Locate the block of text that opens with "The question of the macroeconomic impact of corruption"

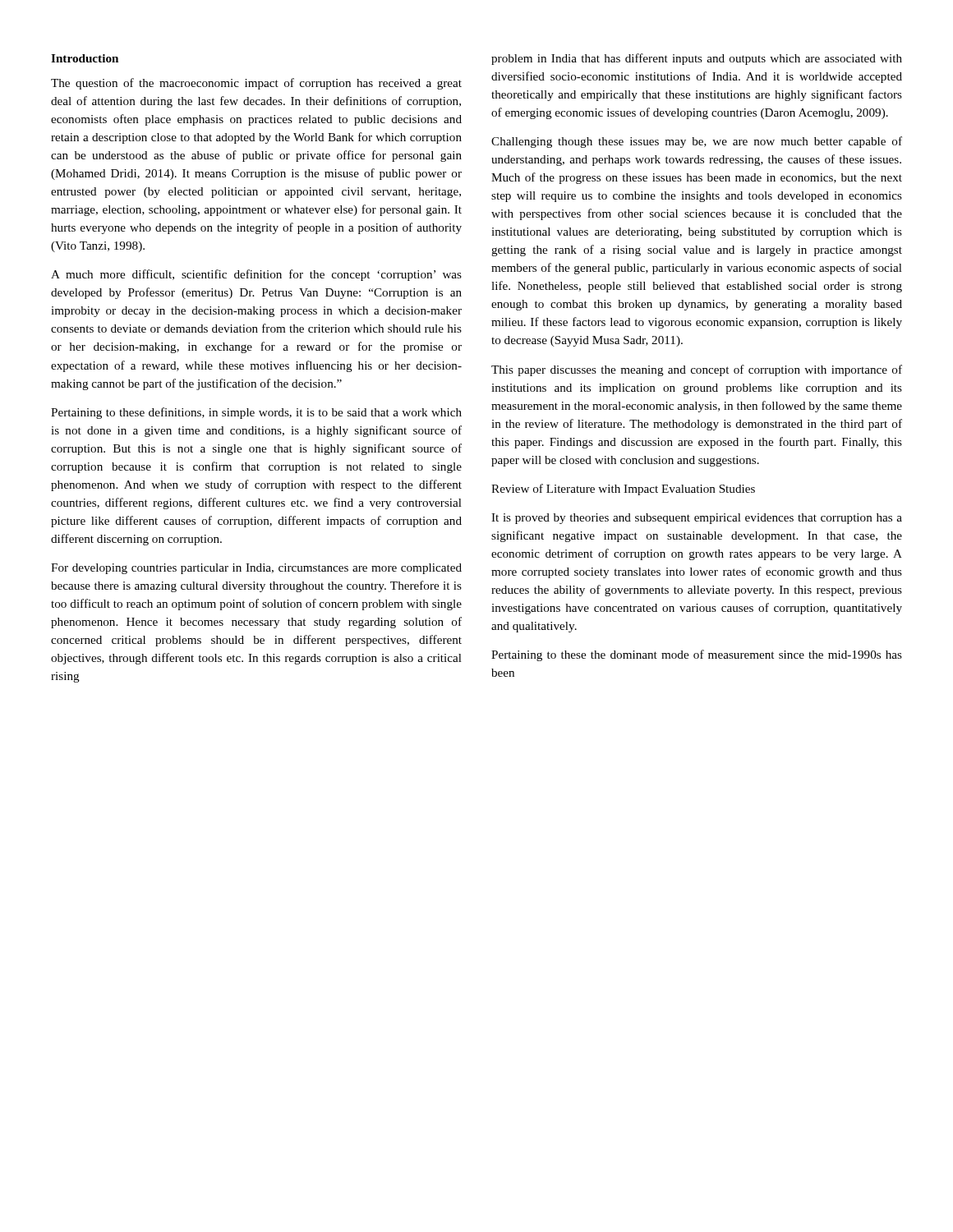(256, 164)
